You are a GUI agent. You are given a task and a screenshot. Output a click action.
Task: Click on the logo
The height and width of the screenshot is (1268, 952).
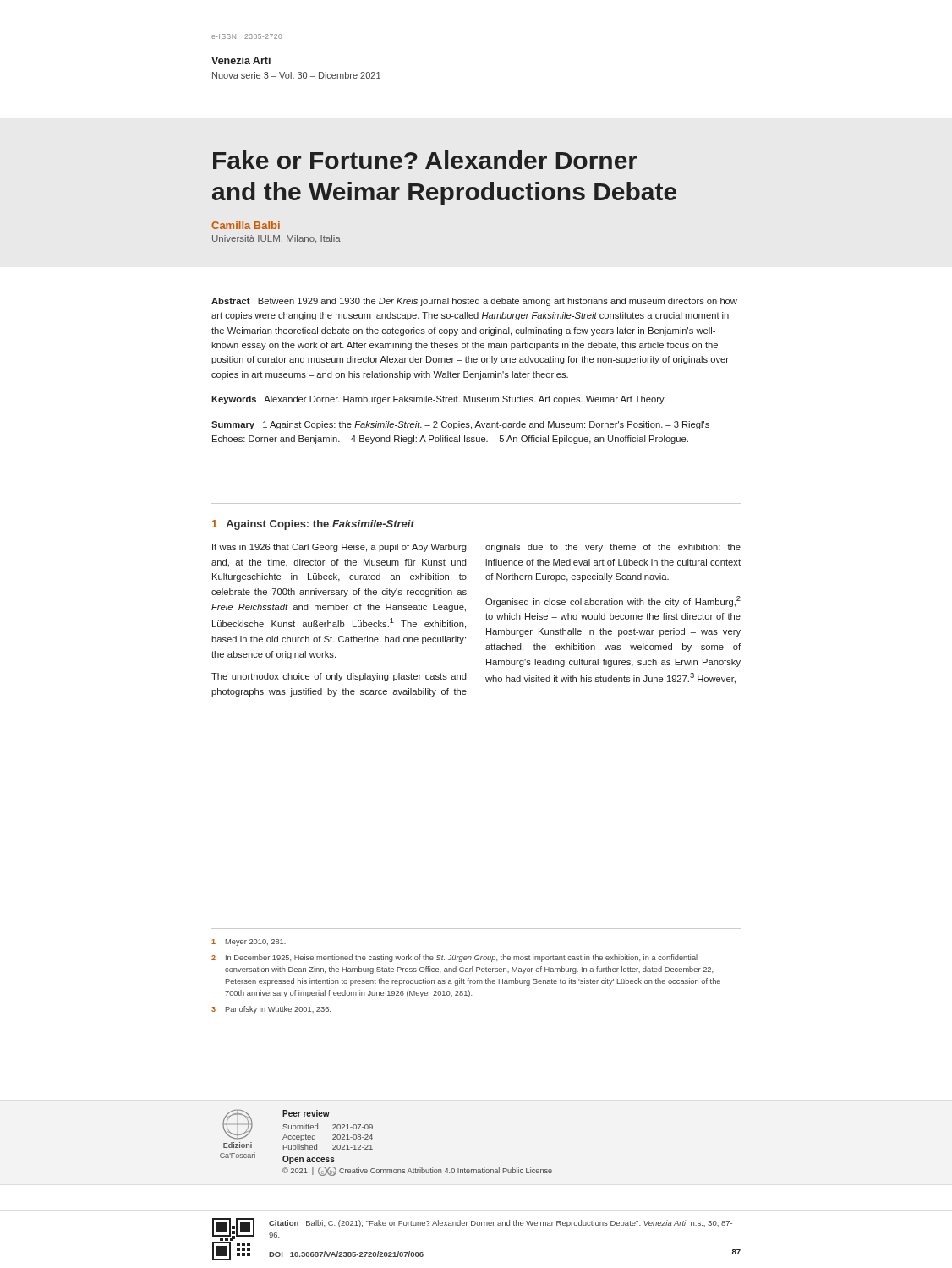[238, 1135]
